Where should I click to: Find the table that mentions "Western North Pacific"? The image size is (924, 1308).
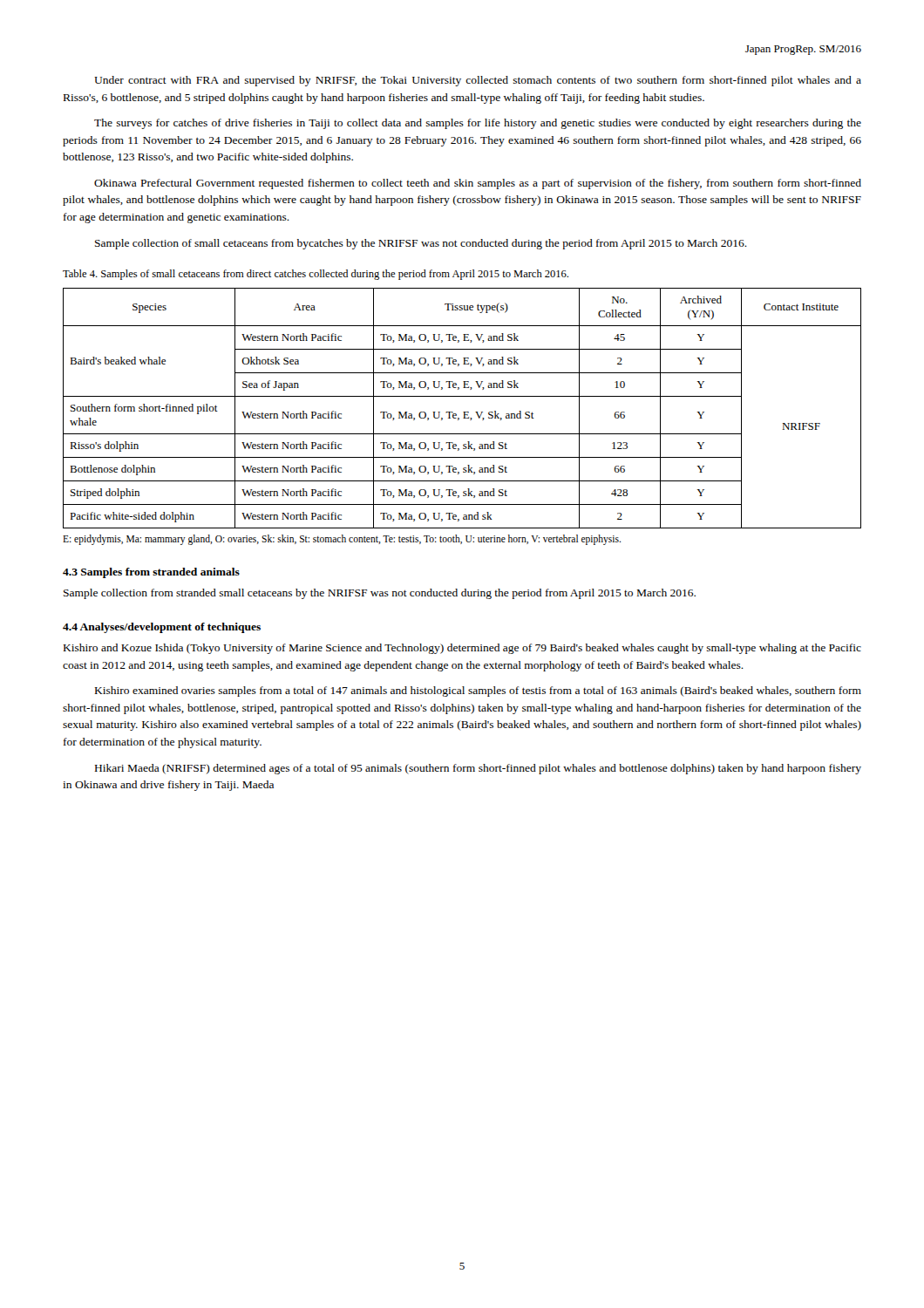[462, 408]
